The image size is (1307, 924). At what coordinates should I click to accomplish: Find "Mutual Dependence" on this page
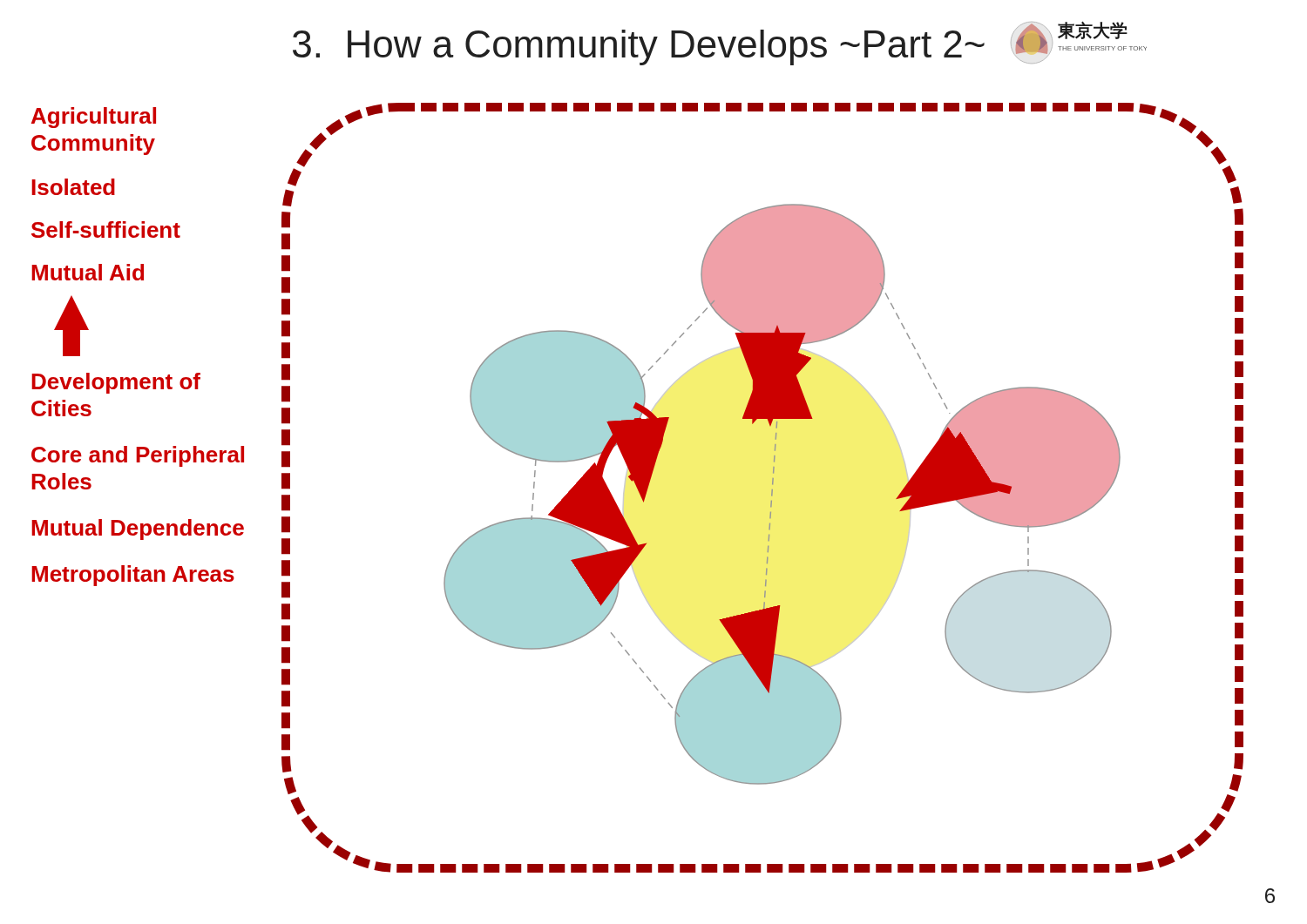(x=137, y=528)
